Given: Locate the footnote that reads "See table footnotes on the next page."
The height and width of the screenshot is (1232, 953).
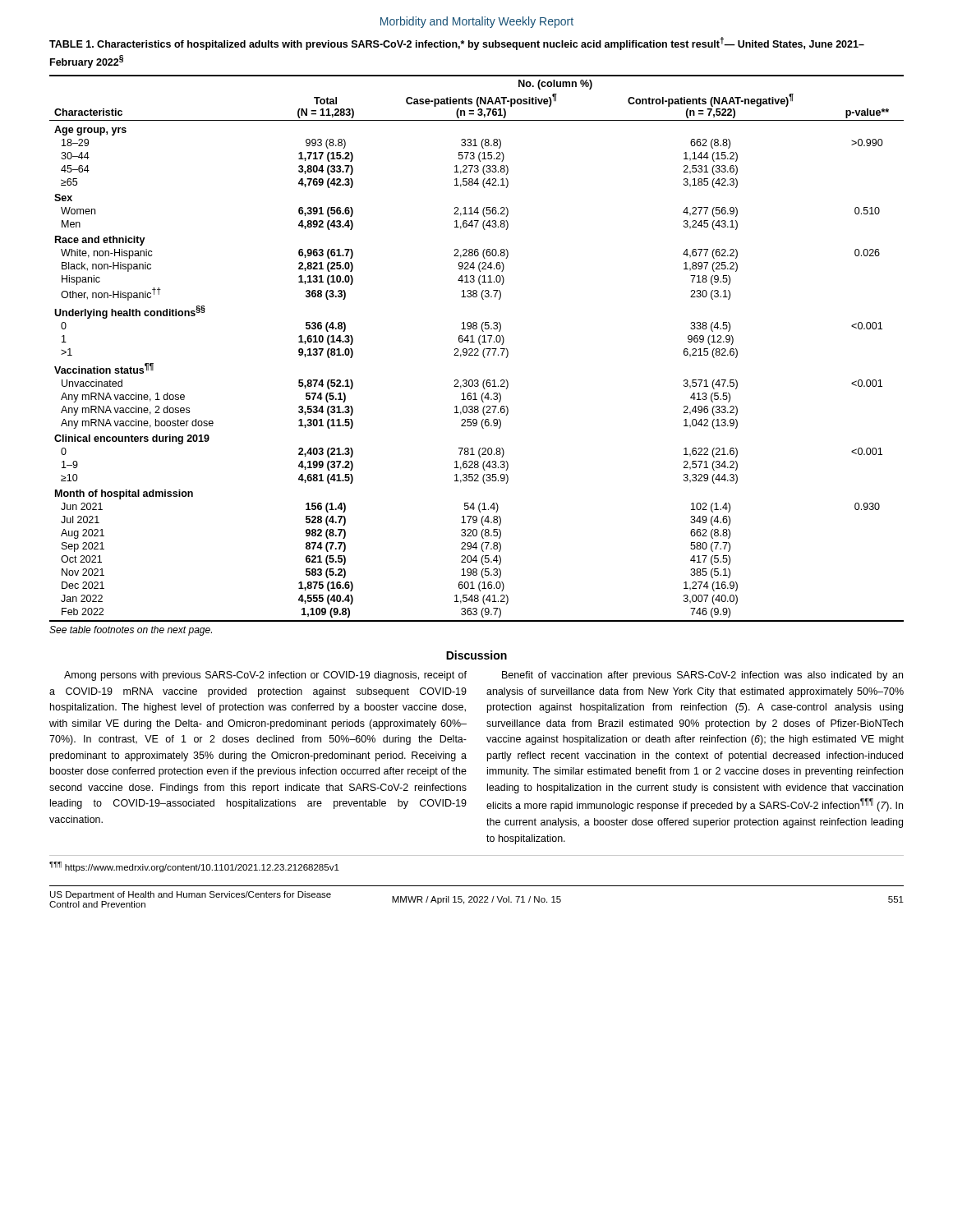Looking at the screenshot, I should (x=131, y=630).
